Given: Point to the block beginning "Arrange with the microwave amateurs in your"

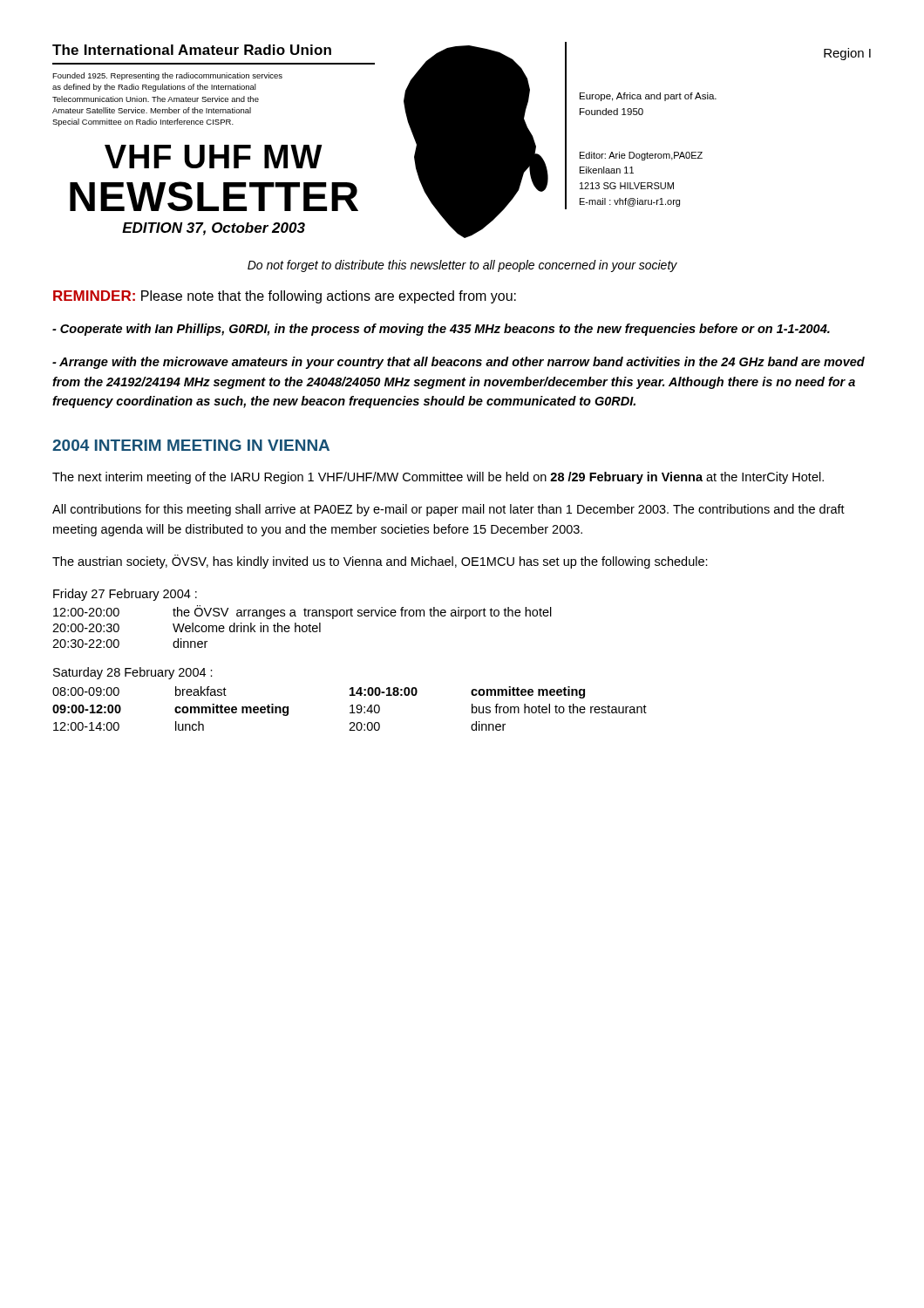Looking at the screenshot, I should coord(458,382).
